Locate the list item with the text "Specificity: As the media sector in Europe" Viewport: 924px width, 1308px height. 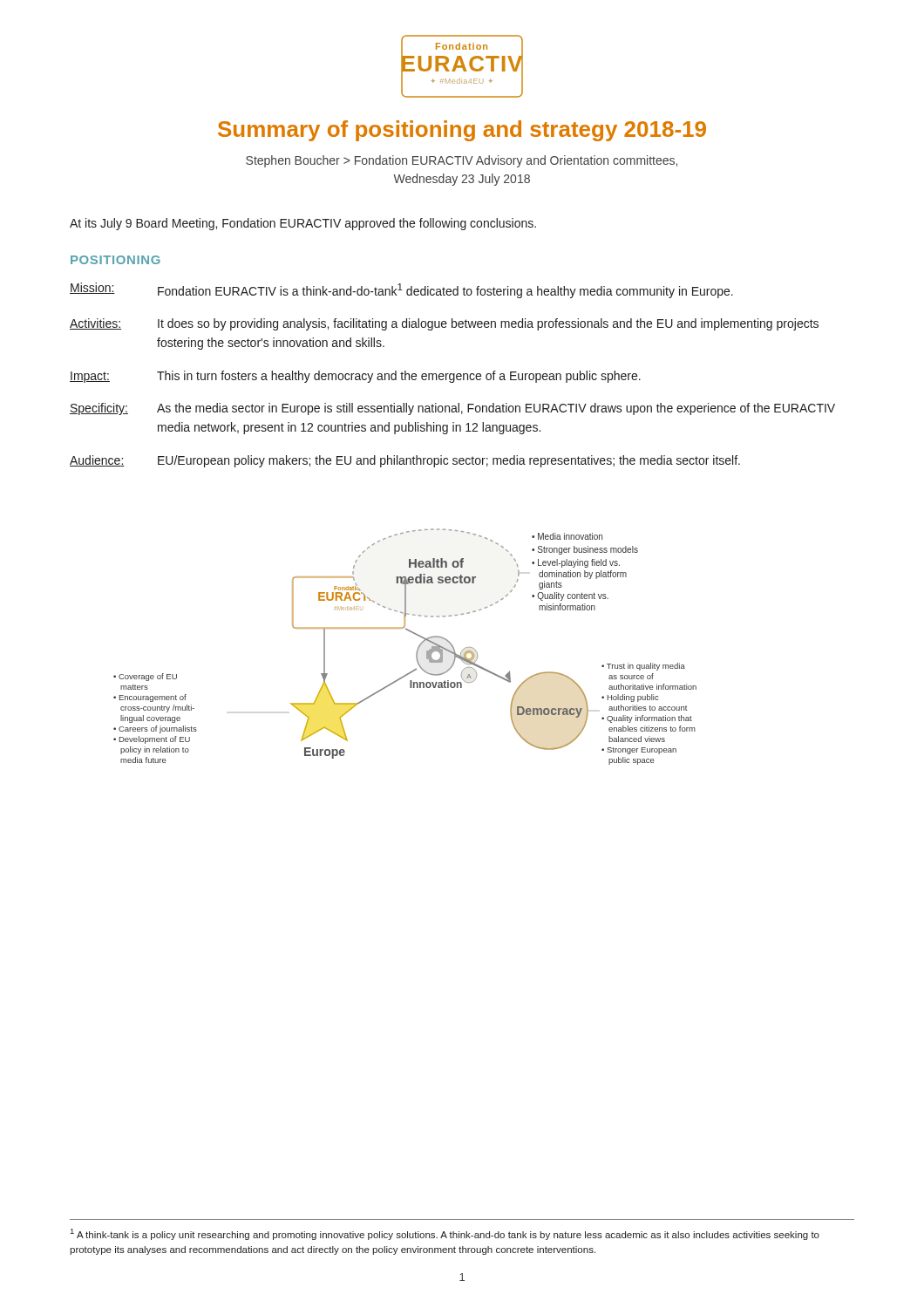pyautogui.click(x=462, y=419)
